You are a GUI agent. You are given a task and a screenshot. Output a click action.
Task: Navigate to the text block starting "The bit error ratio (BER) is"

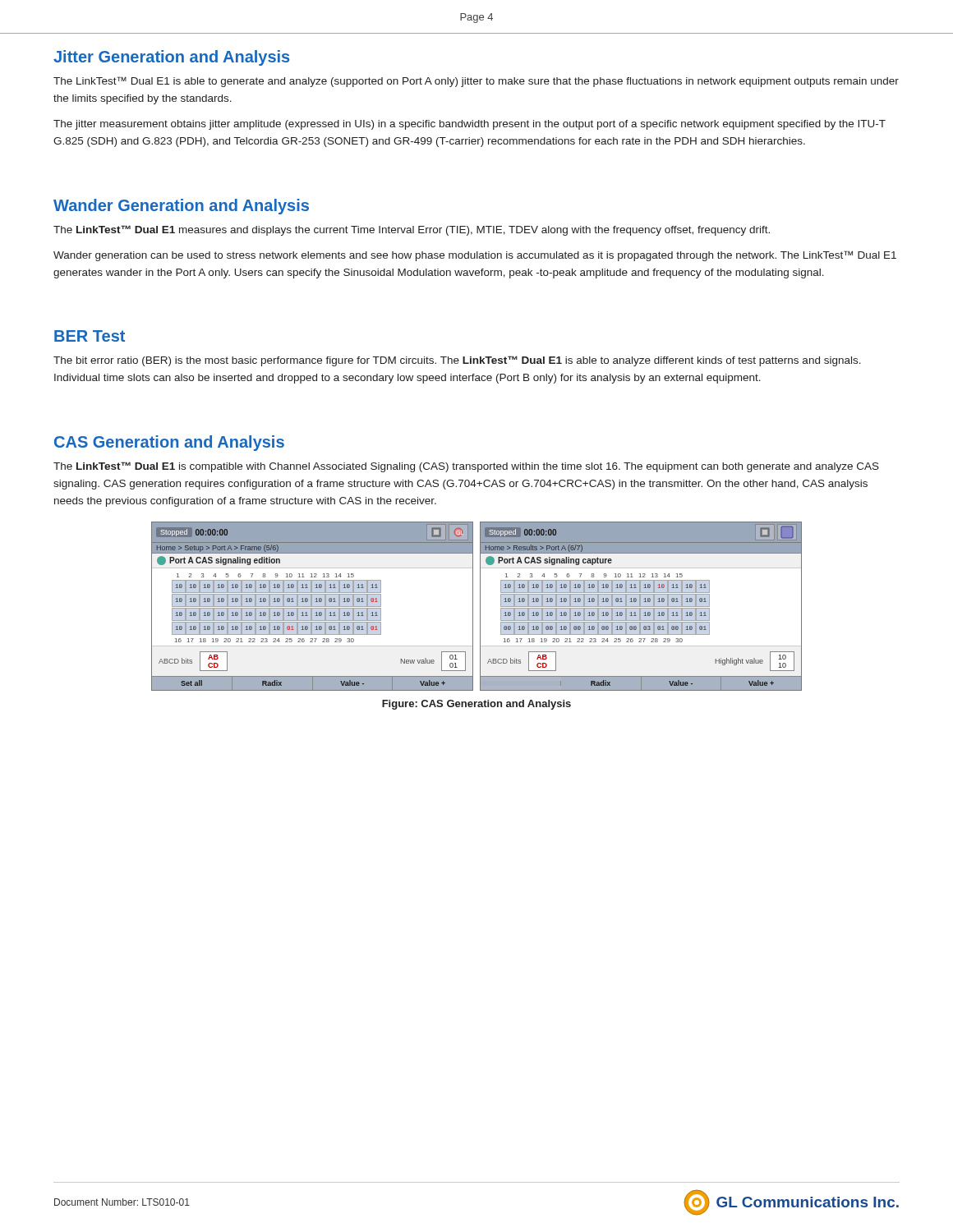pyautogui.click(x=457, y=369)
